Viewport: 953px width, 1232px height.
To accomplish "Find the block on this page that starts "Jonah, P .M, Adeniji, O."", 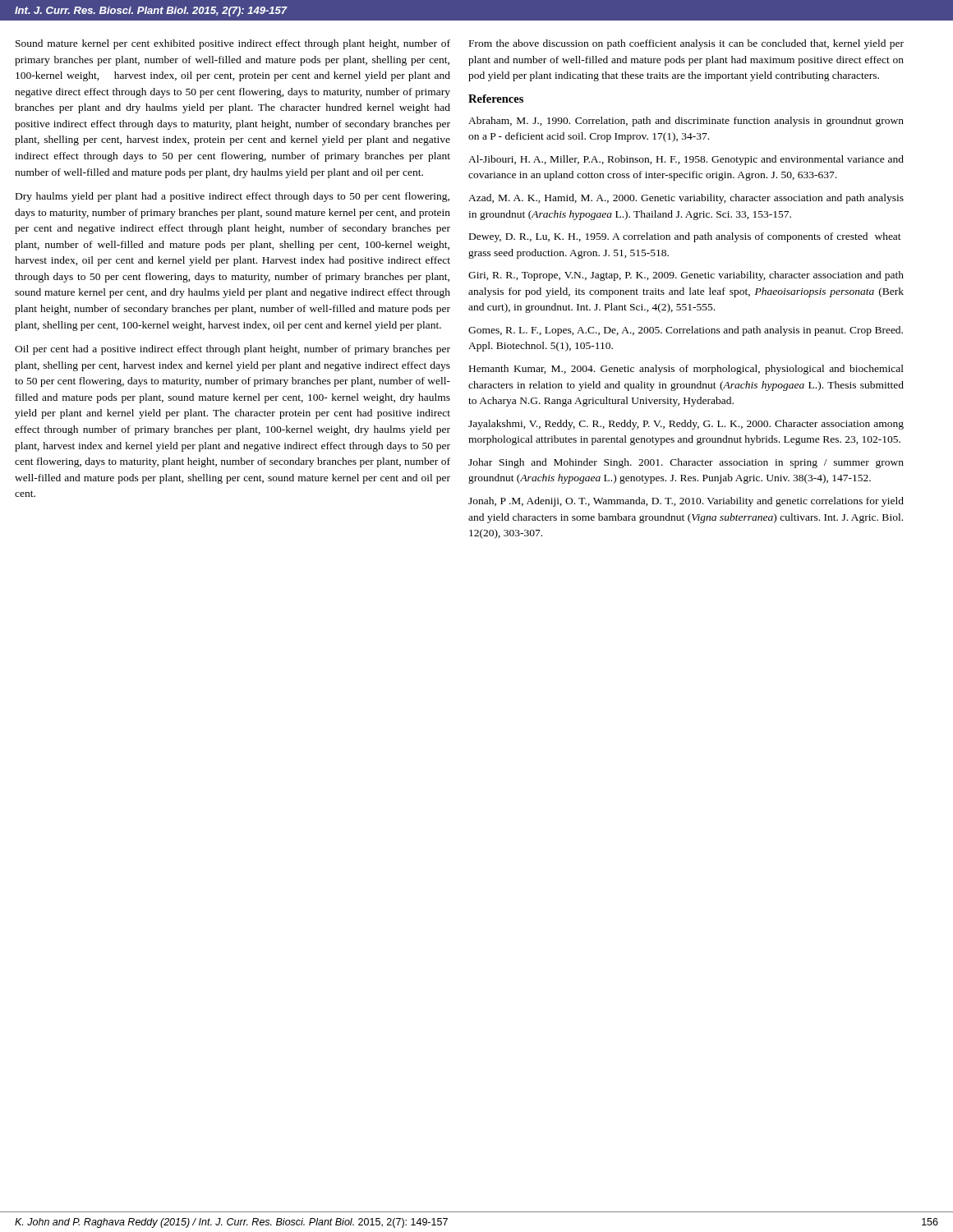I will 686,517.
